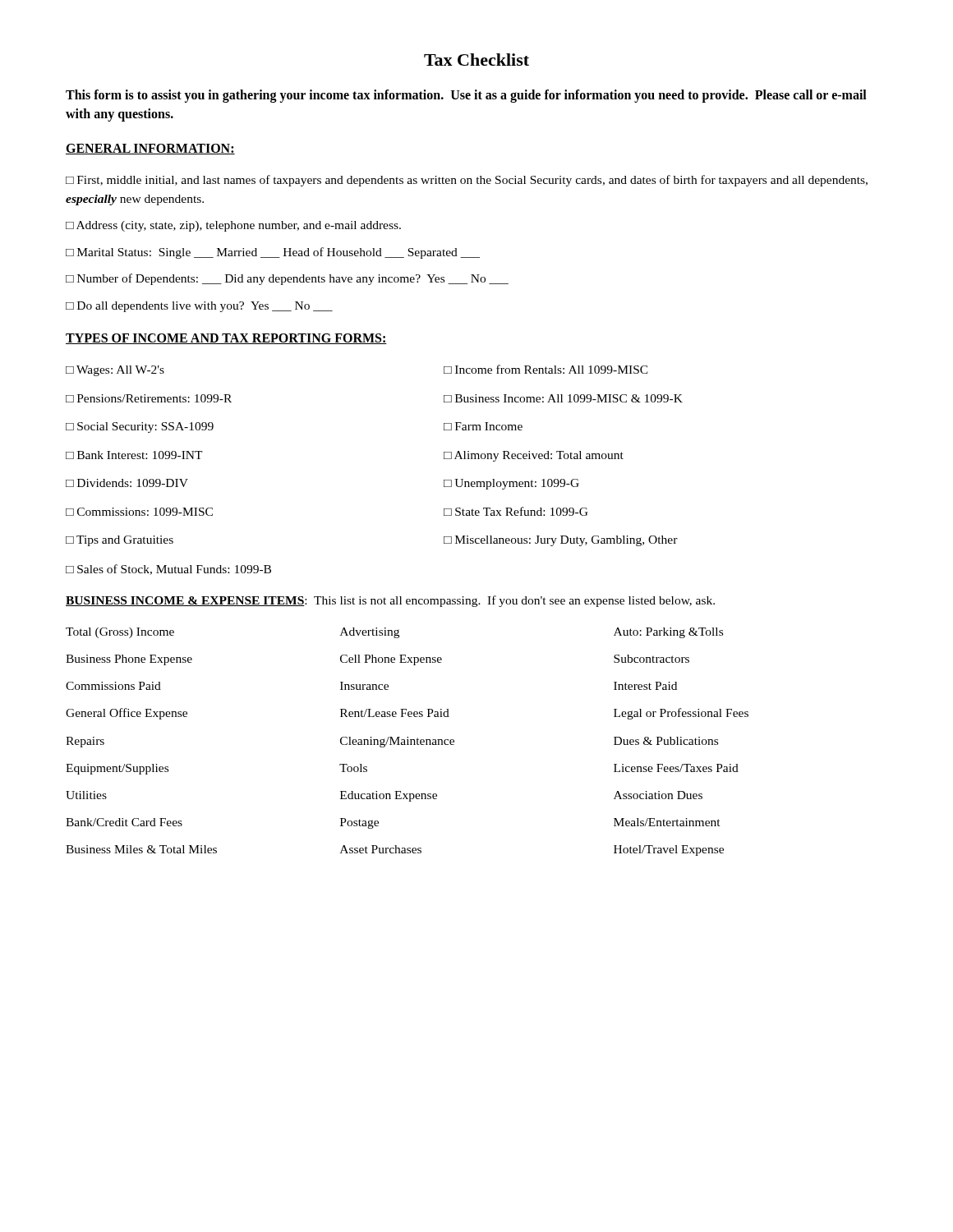
Task: Point to the block starting "□ Income from Rentals: All 1099-MISC"
Action: 546,369
